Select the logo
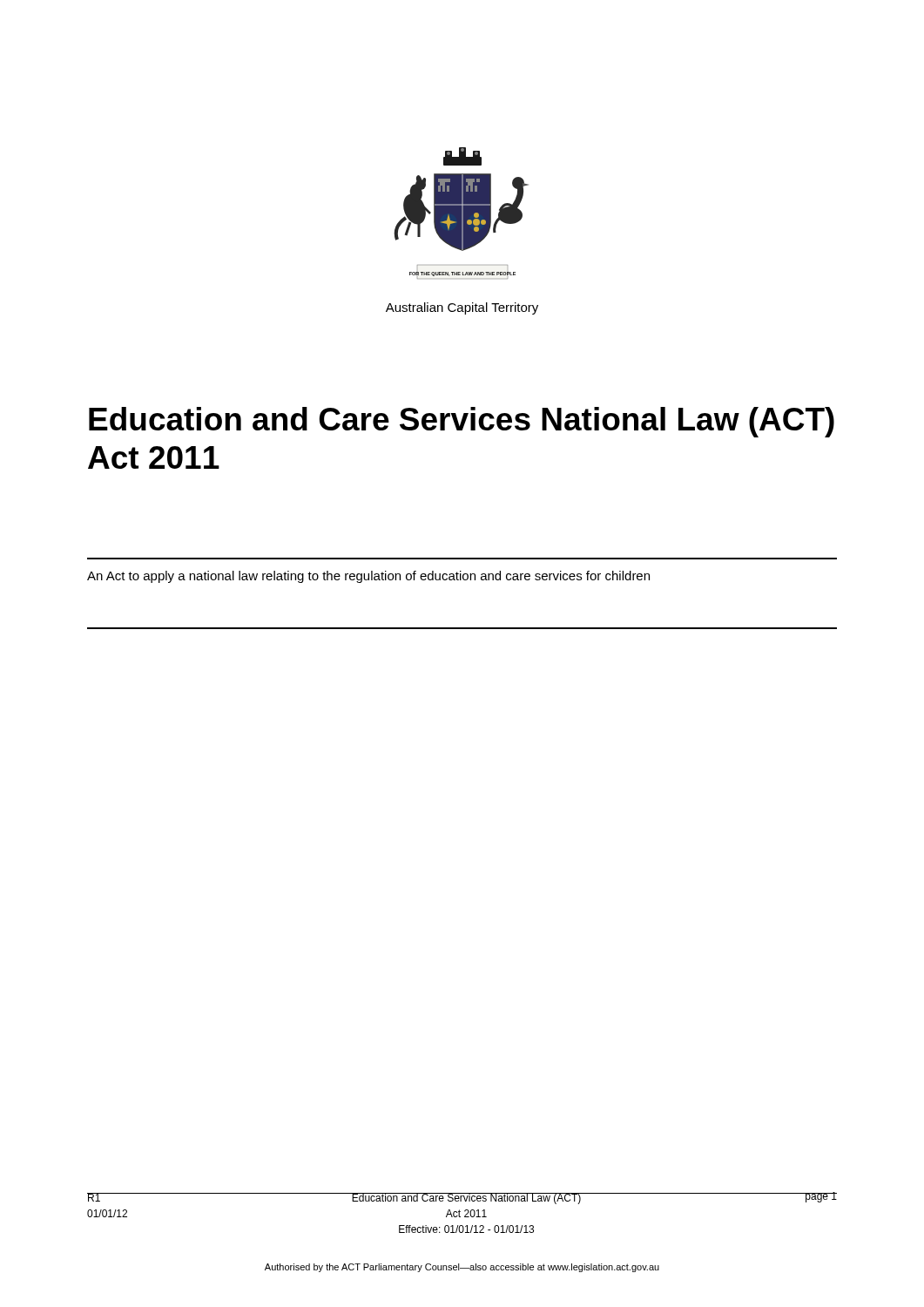The image size is (924, 1307). click(x=462, y=215)
